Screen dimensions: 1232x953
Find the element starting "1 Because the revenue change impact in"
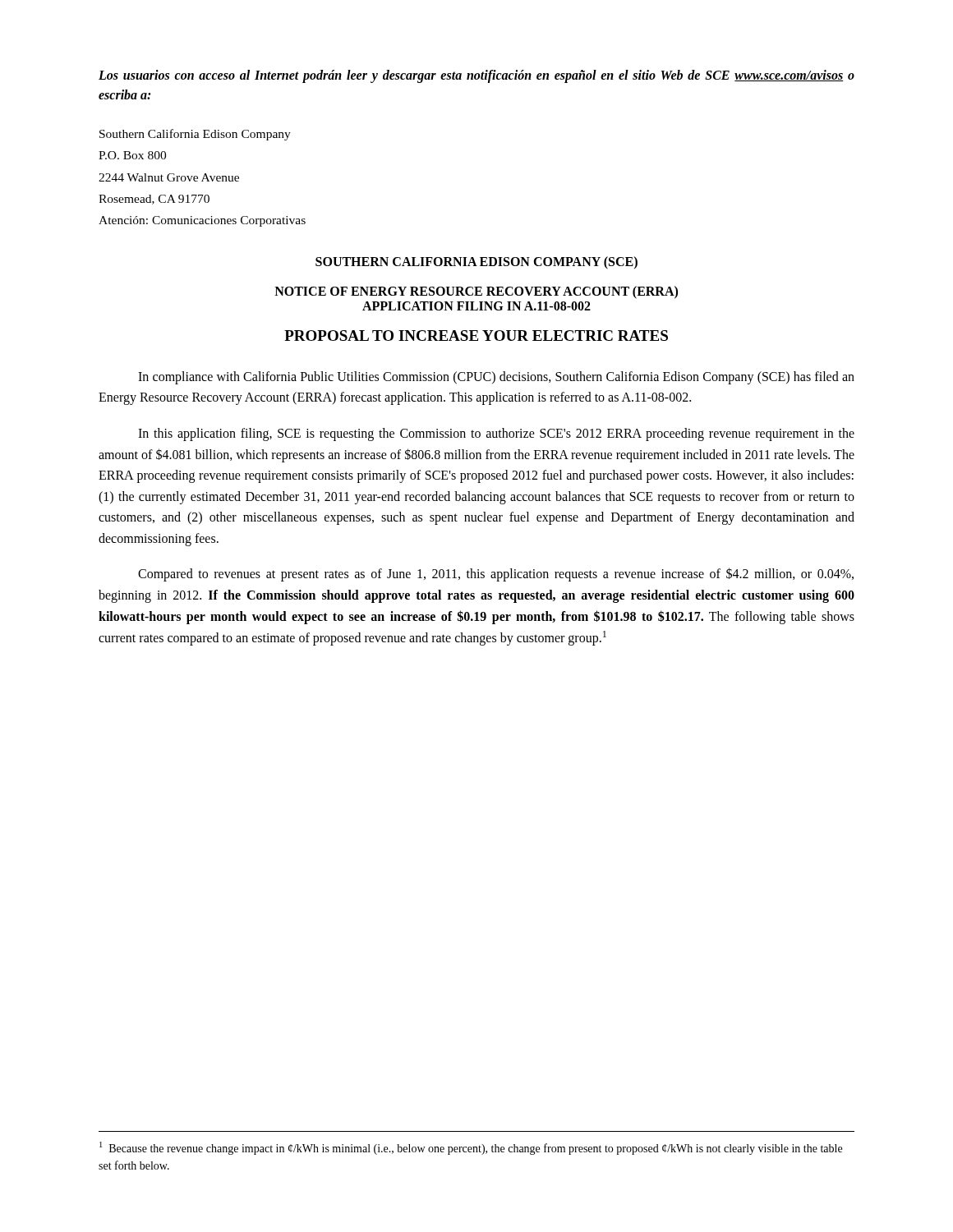[x=471, y=1156]
